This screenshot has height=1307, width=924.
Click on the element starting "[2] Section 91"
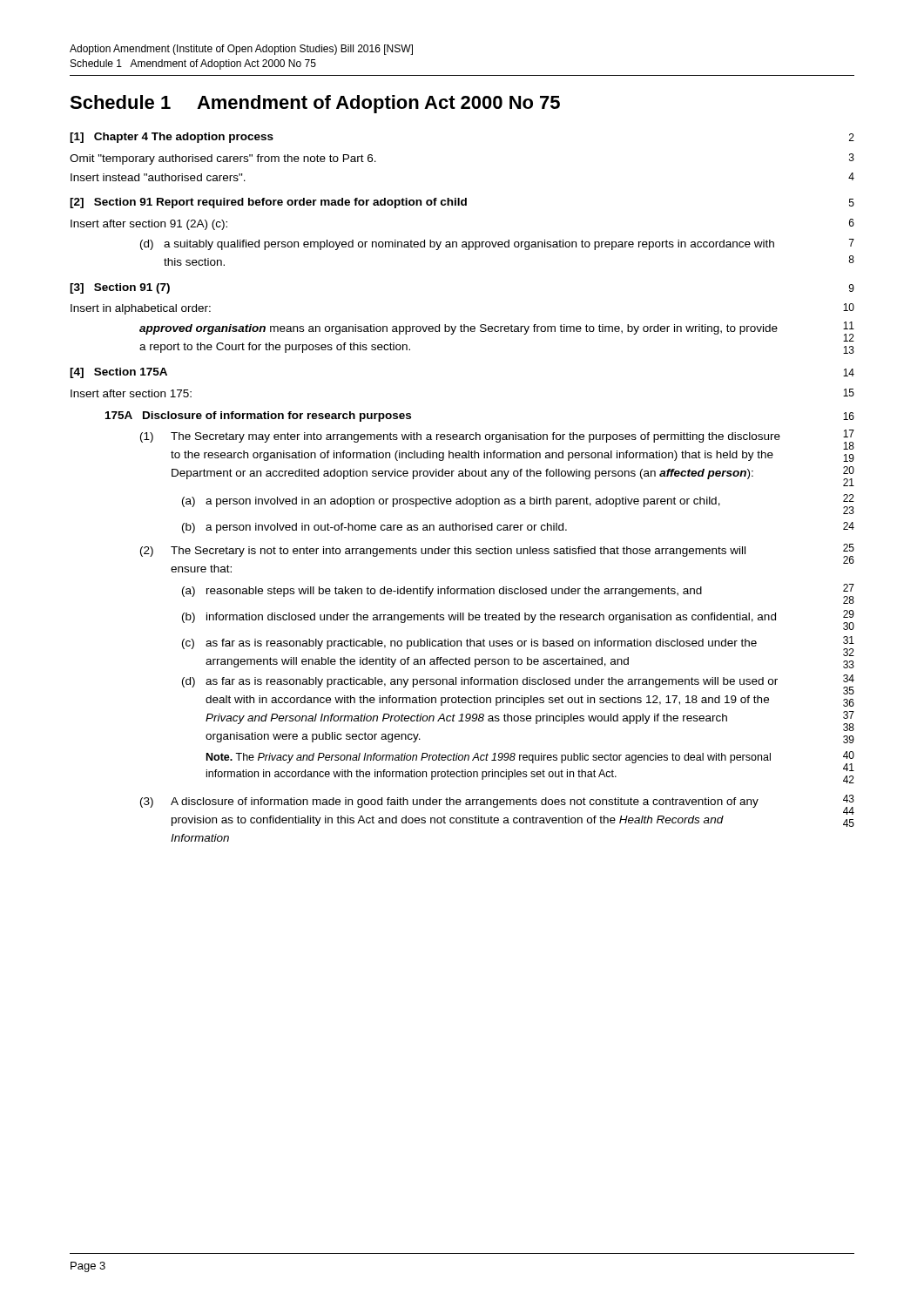click(x=269, y=202)
